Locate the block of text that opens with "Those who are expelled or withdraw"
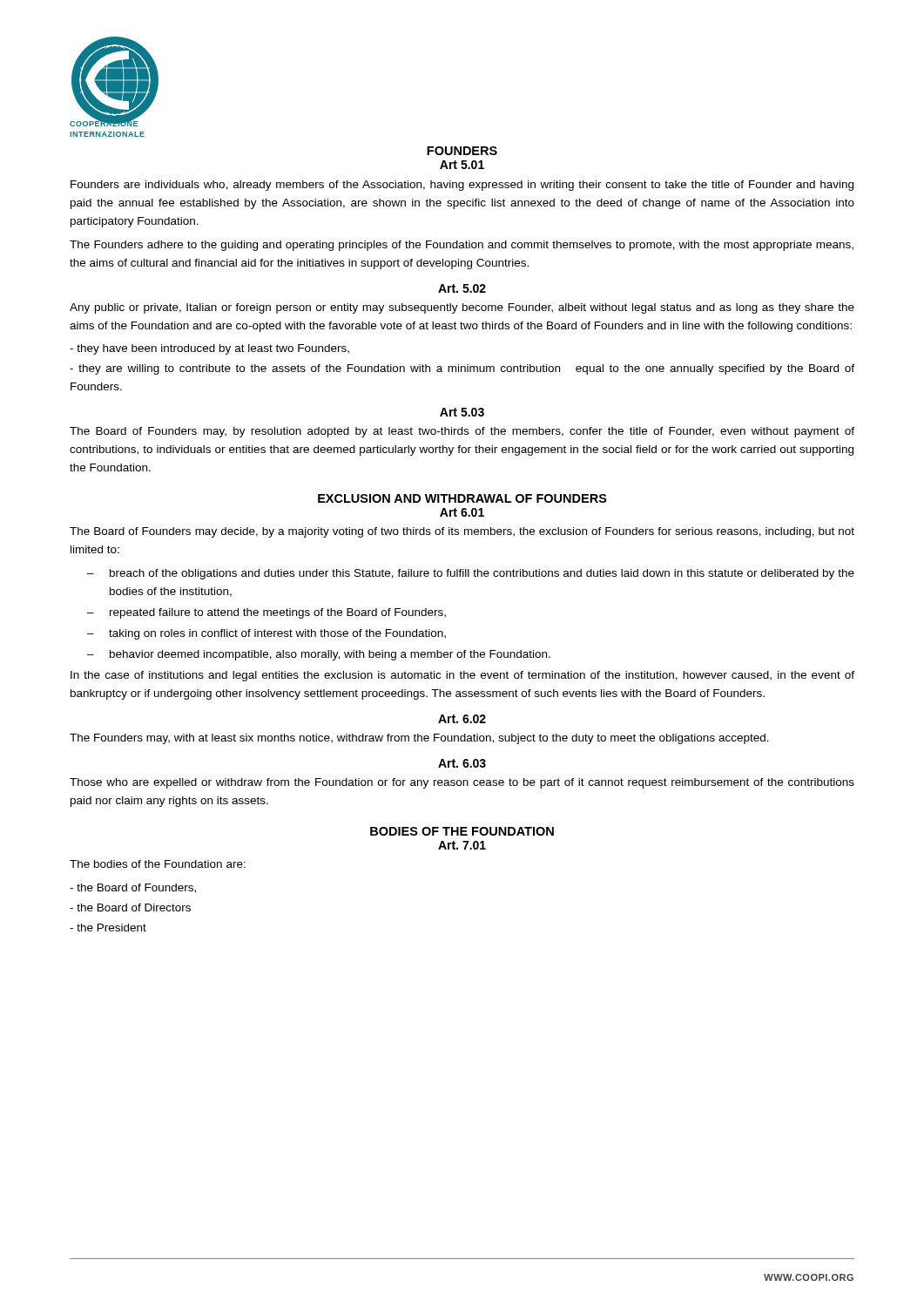The image size is (924, 1307). coord(462,791)
